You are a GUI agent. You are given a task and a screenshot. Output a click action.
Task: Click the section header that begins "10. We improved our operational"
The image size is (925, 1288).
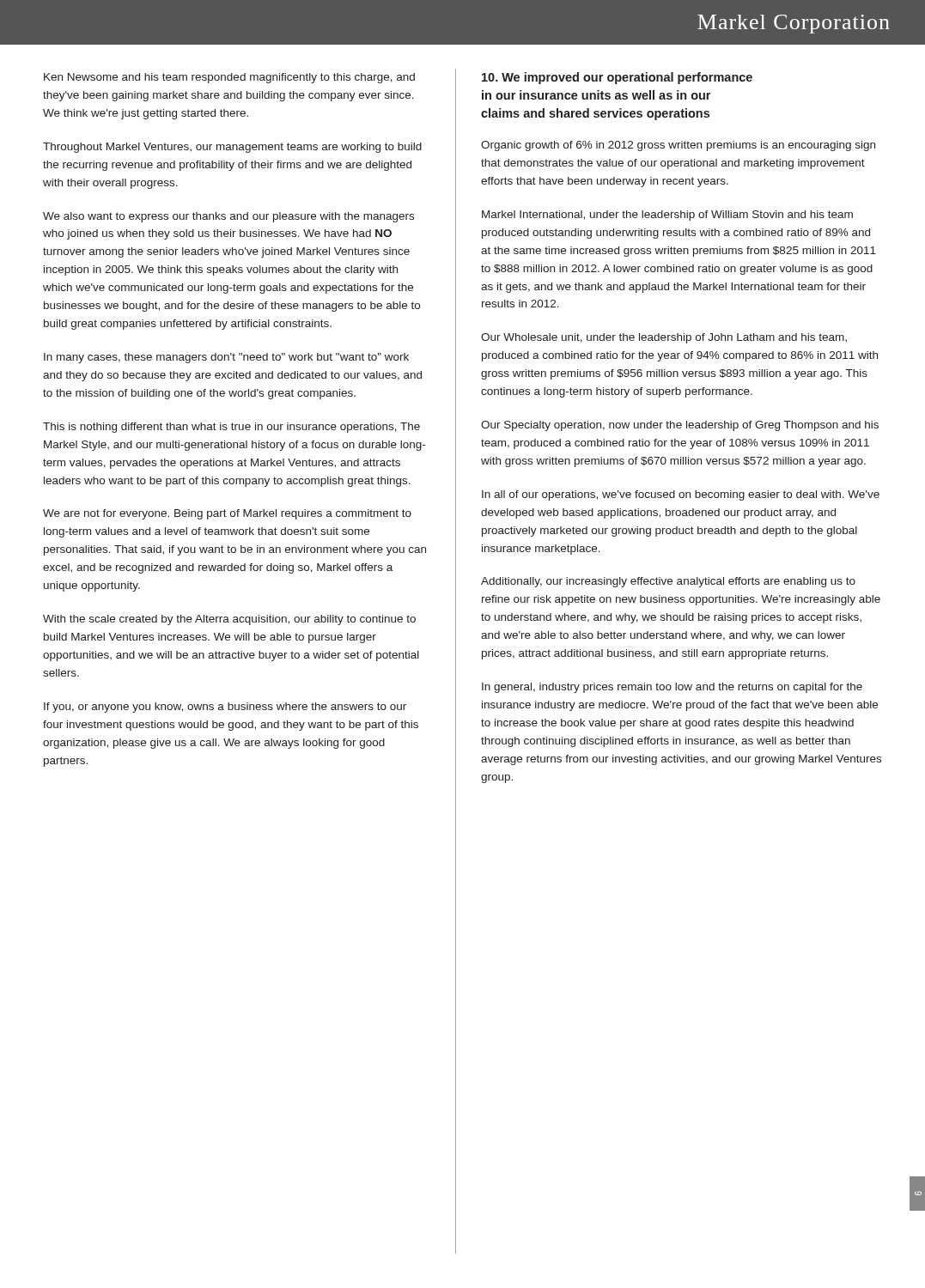[x=617, y=95]
